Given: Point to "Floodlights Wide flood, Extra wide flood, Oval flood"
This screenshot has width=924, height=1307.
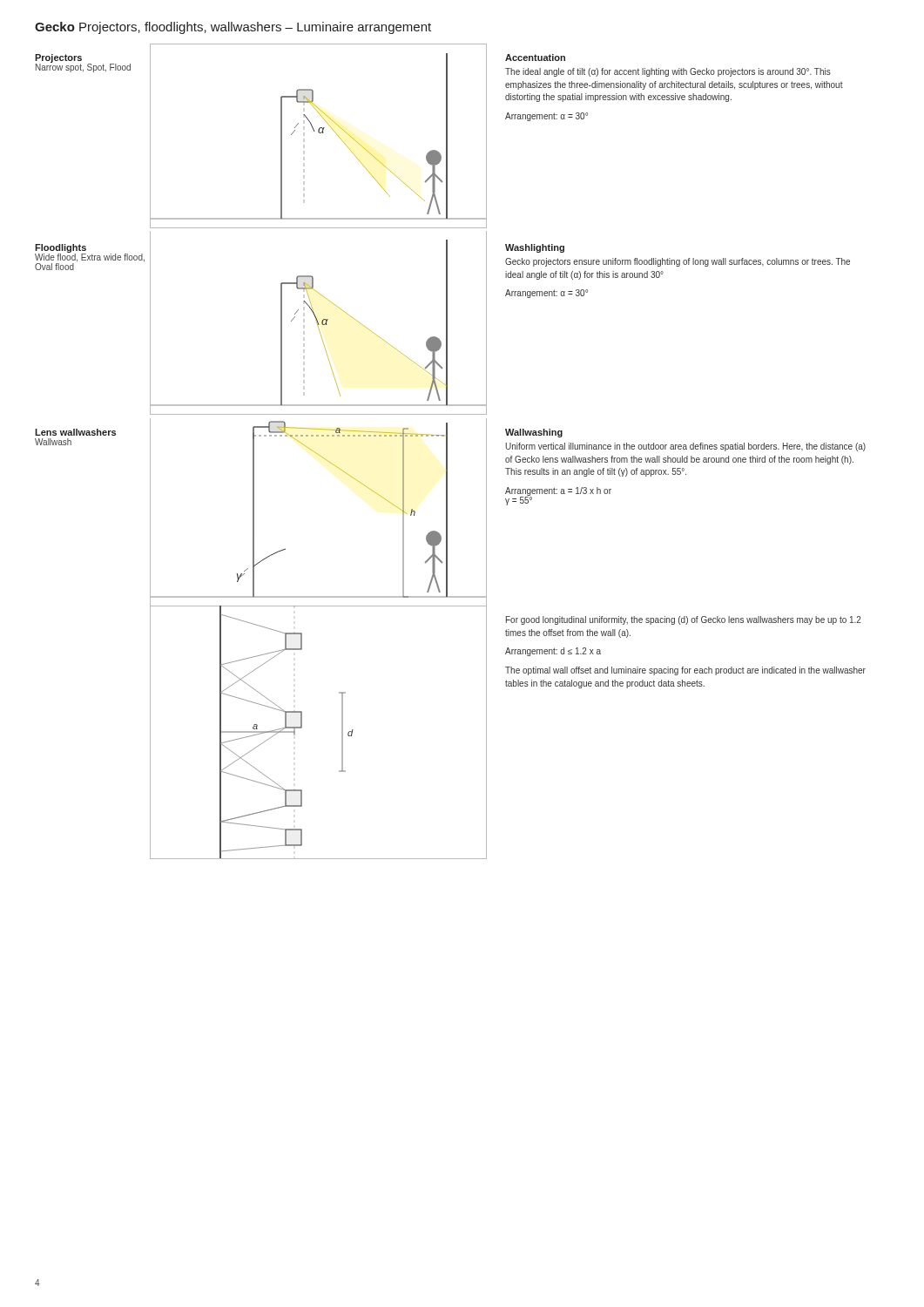Looking at the screenshot, I should coord(94,257).
